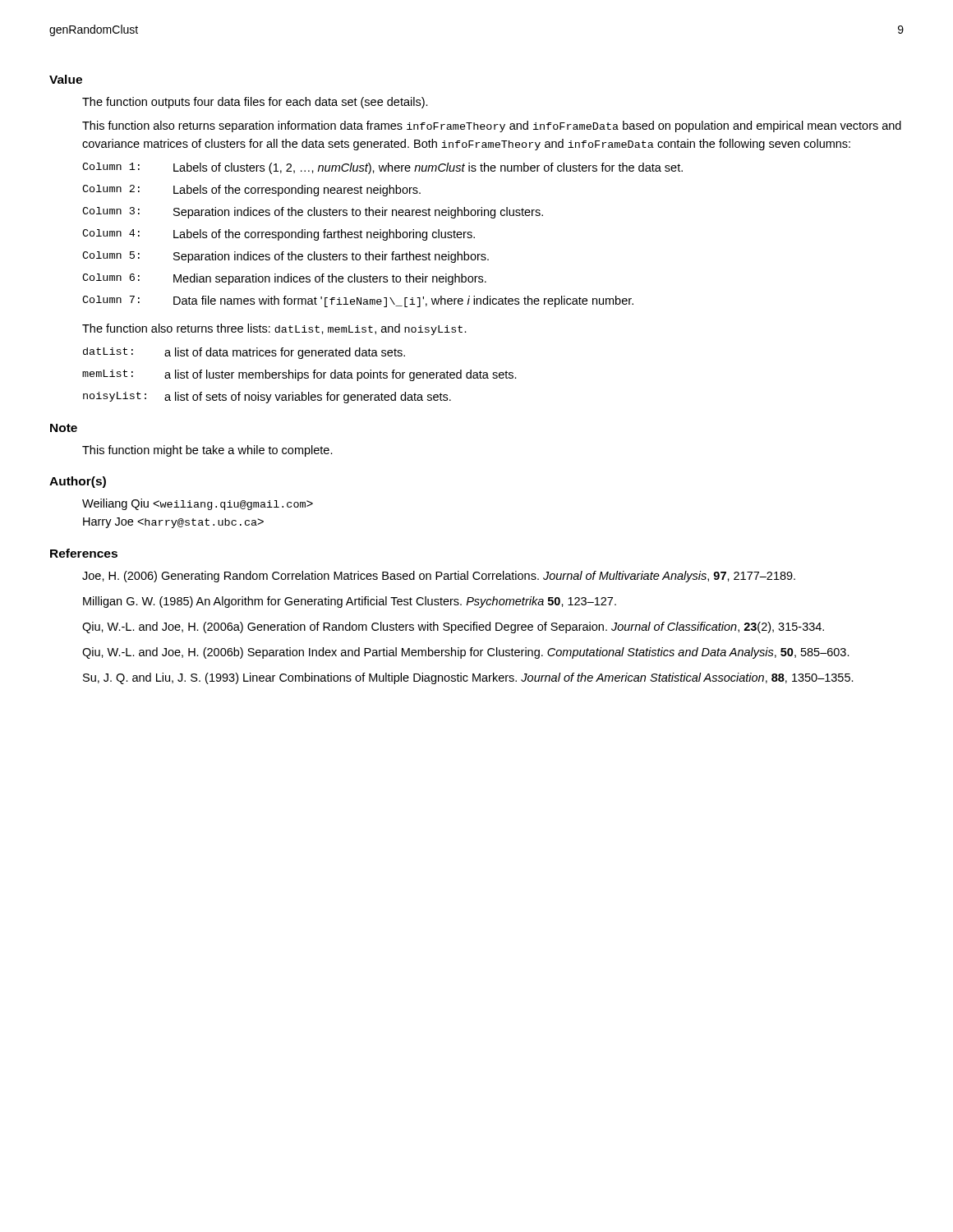Locate the passage starting "Qiu, W.-L. and Joe, H. (2006b) Separation Index"

click(x=466, y=652)
